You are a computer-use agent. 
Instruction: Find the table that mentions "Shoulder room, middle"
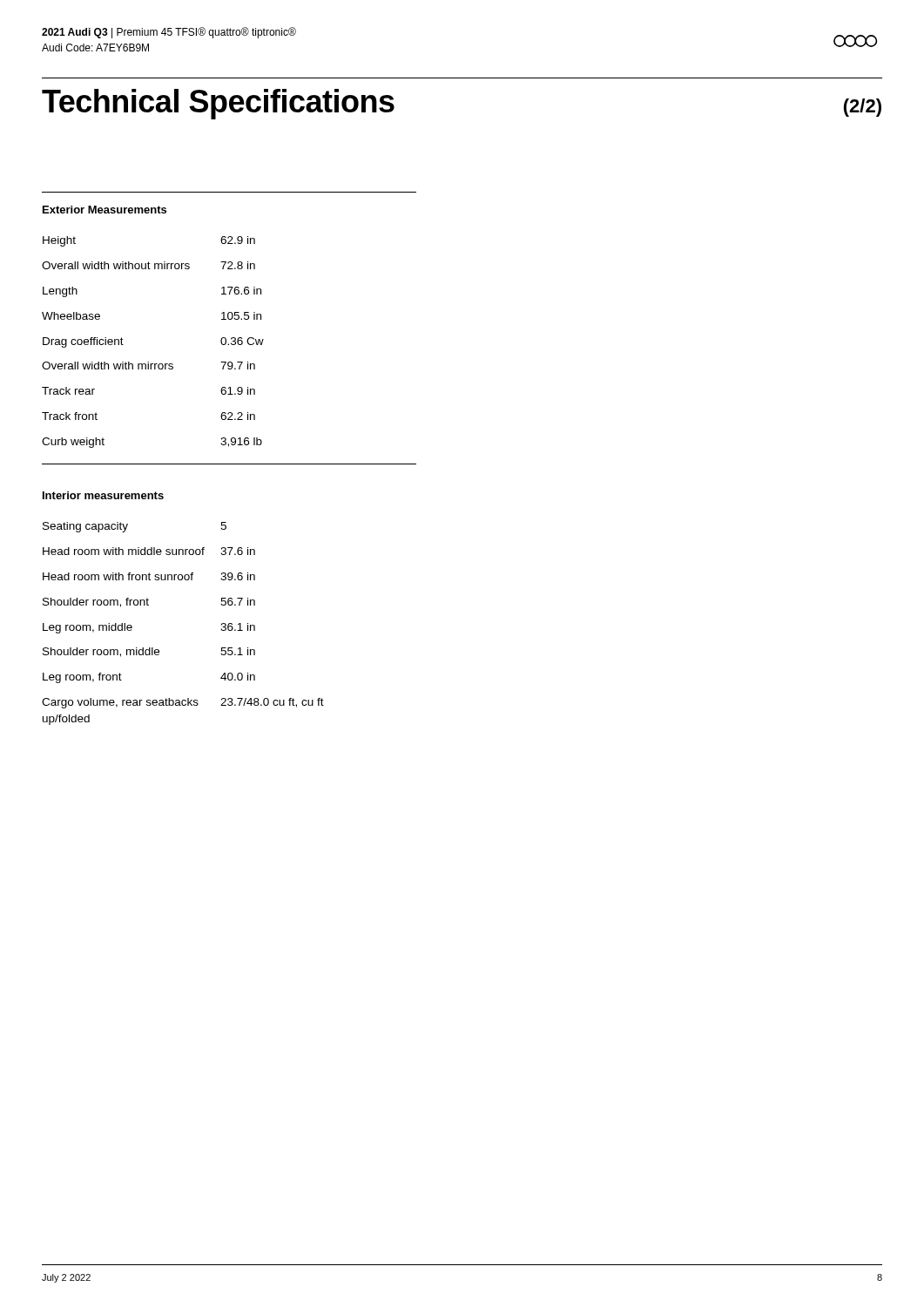pyautogui.click(x=229, y=623)
